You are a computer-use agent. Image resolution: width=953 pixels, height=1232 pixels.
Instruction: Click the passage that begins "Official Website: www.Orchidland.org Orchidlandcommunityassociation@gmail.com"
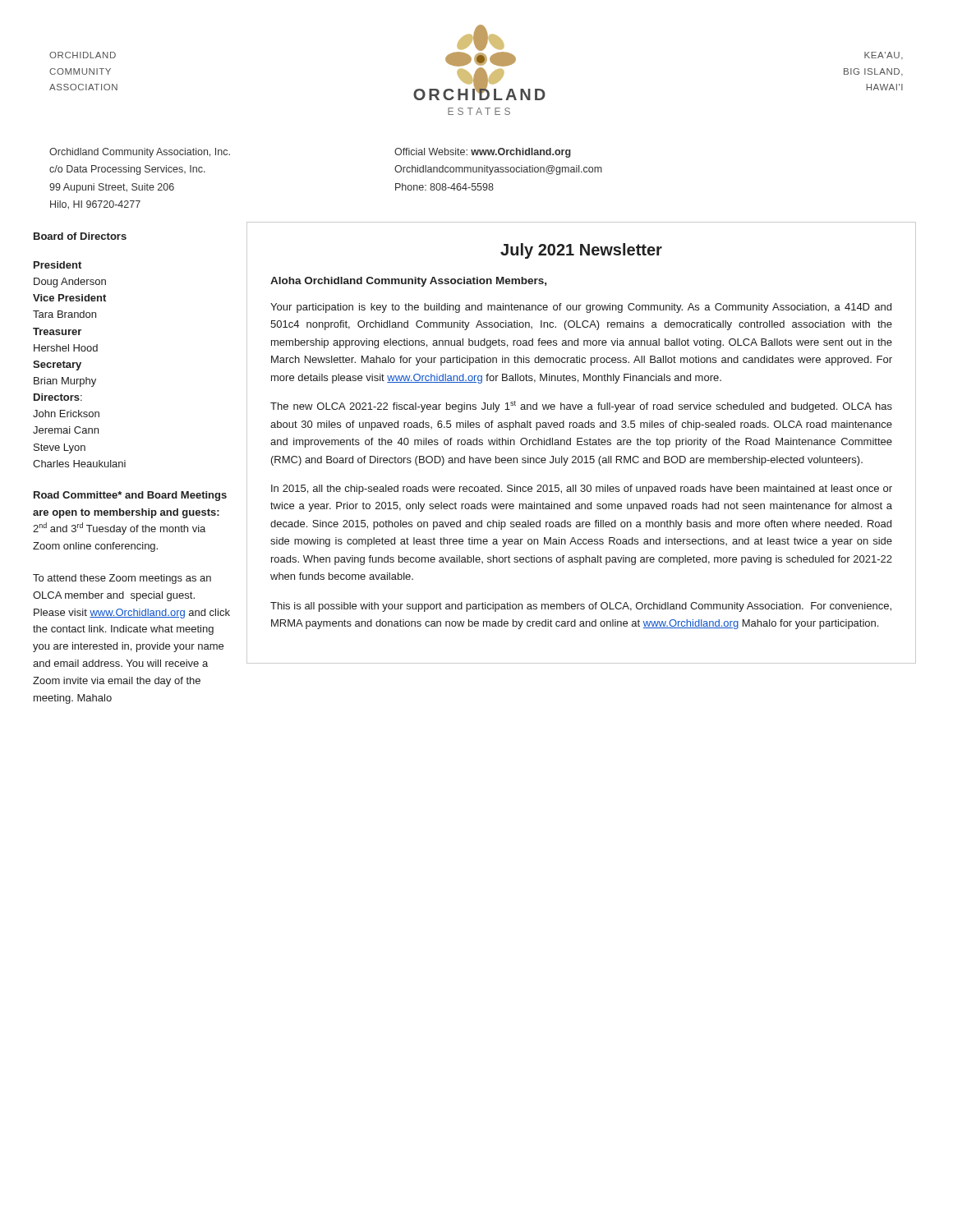pos(498,169)
